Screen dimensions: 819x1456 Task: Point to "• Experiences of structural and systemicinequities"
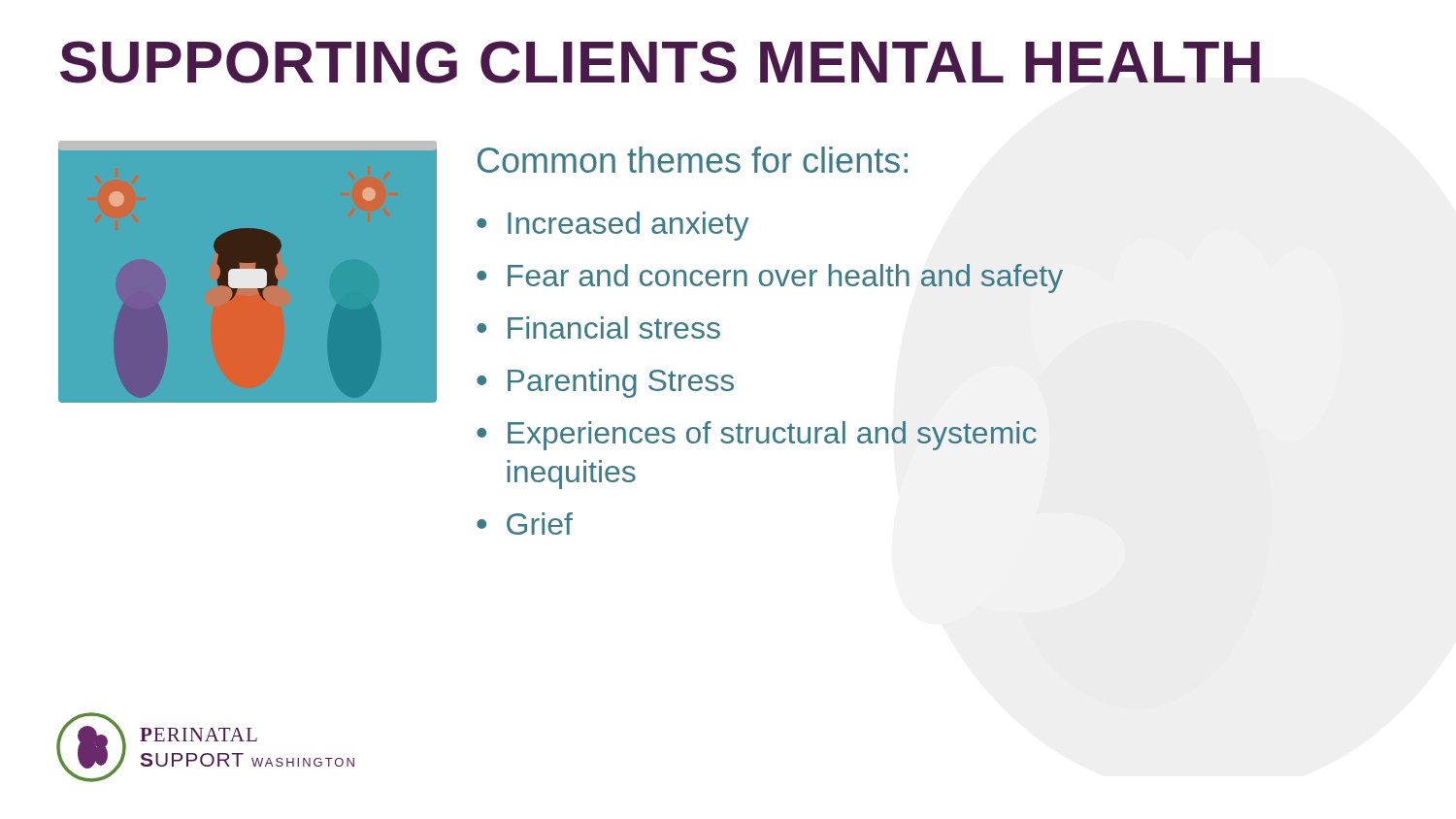756,452
